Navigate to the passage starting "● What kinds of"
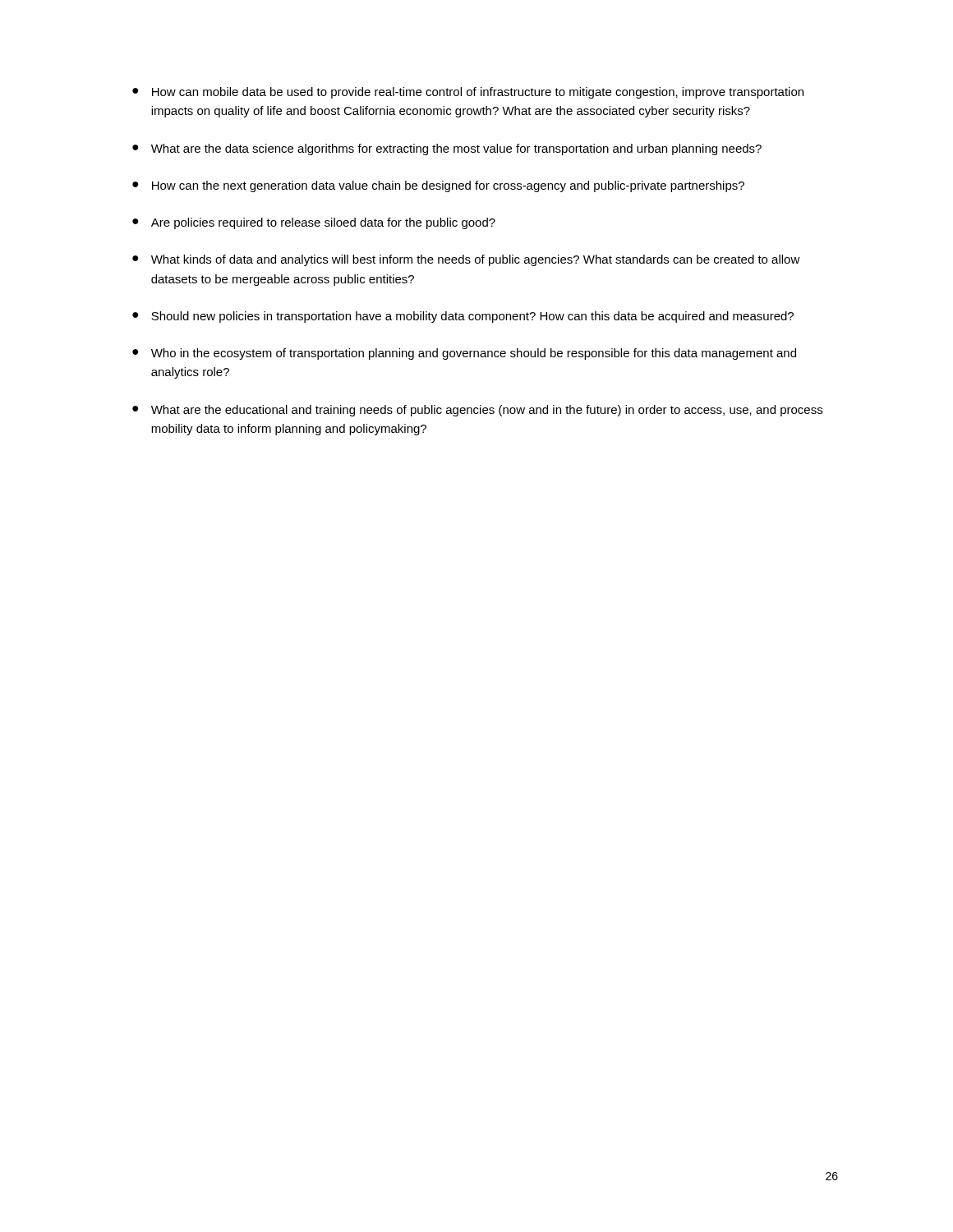The image size is (953, 1232). pyautogui.click(x=485, y=269)
